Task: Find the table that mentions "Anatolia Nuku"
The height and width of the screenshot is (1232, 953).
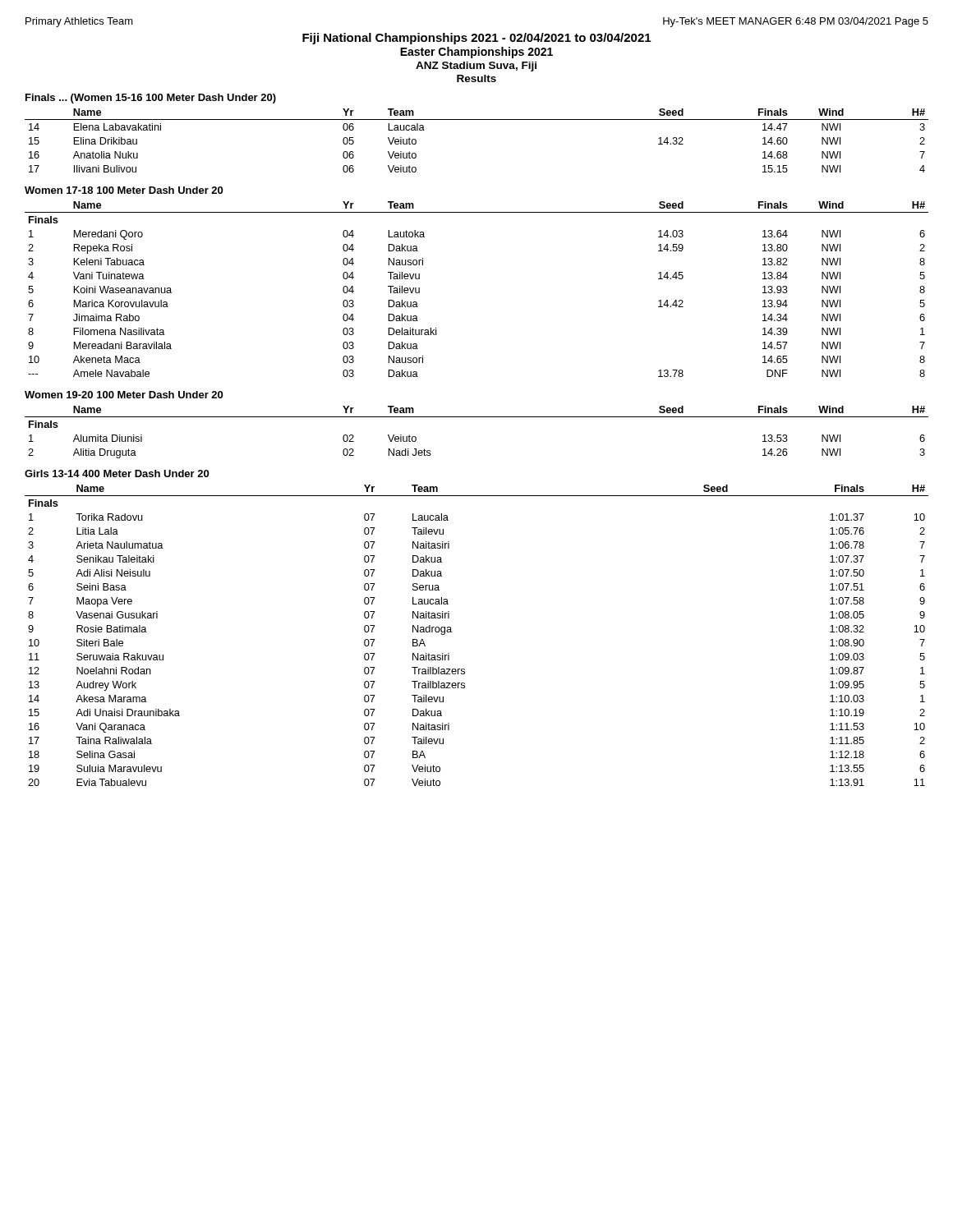Action: pyautogui.click(x=476, y=140)
